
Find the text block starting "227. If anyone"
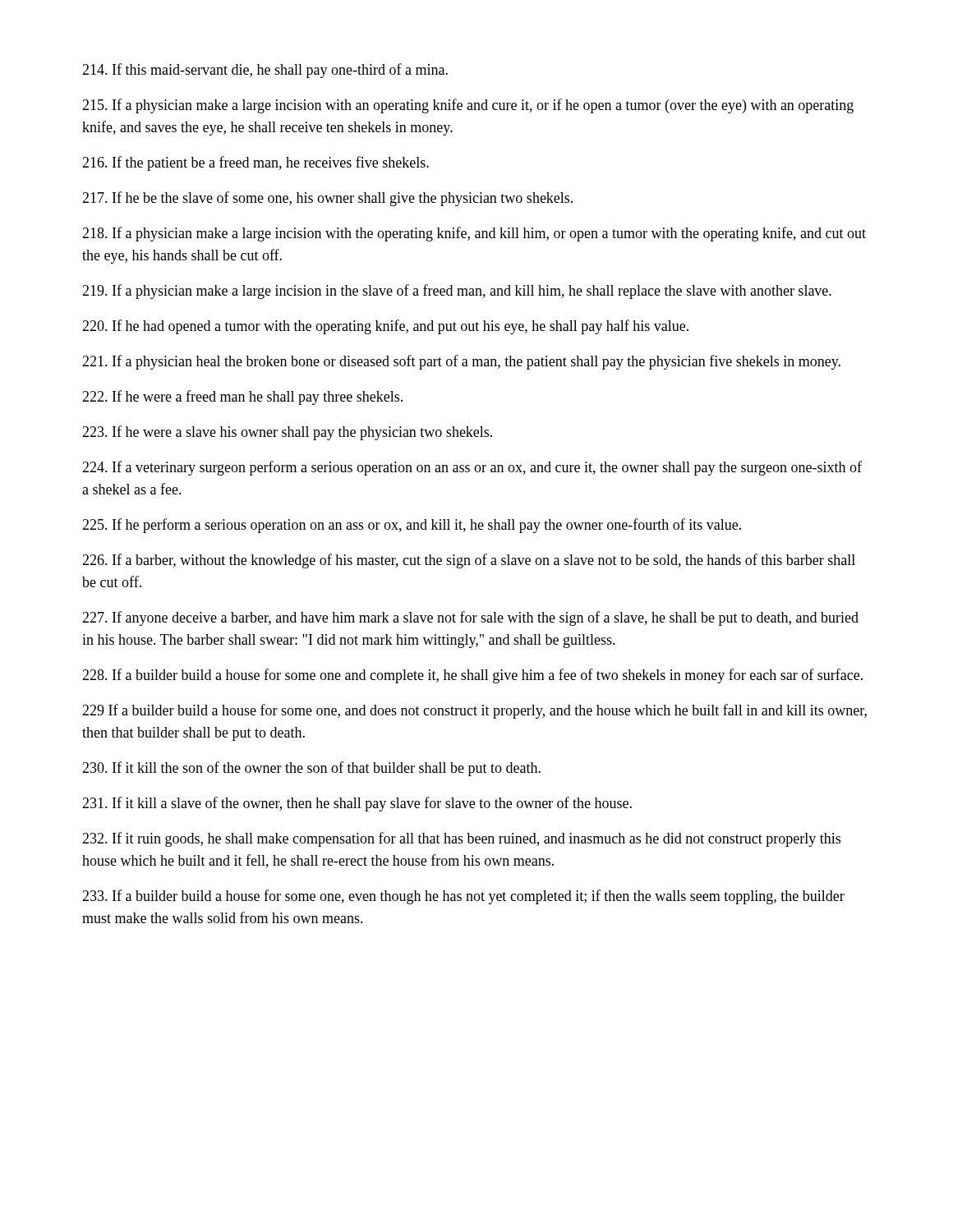point(470,629)
